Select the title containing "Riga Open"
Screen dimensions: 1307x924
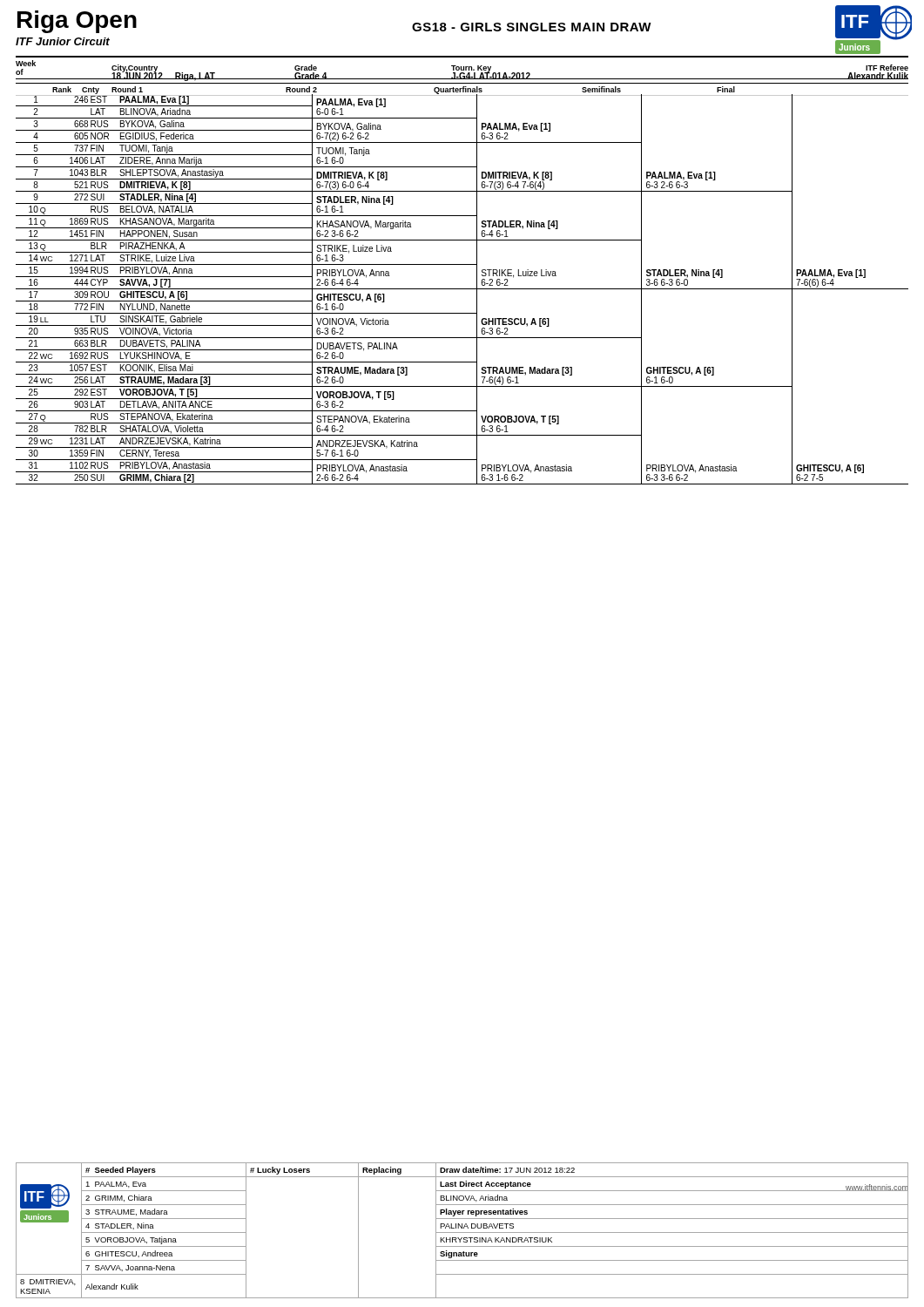pyautogui.click(x=77, y=20)
